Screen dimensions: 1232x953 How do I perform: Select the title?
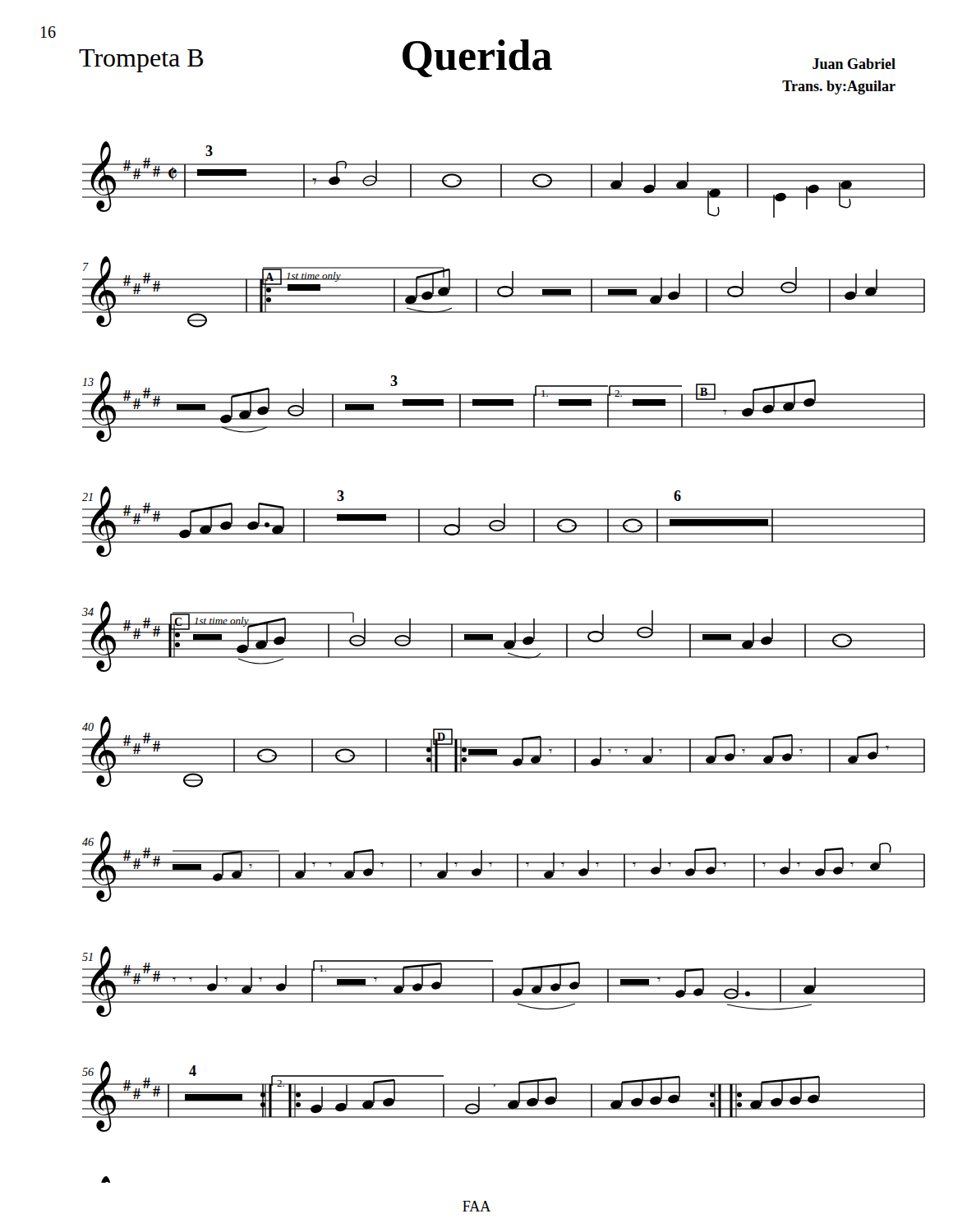click(x=476, y=55)
